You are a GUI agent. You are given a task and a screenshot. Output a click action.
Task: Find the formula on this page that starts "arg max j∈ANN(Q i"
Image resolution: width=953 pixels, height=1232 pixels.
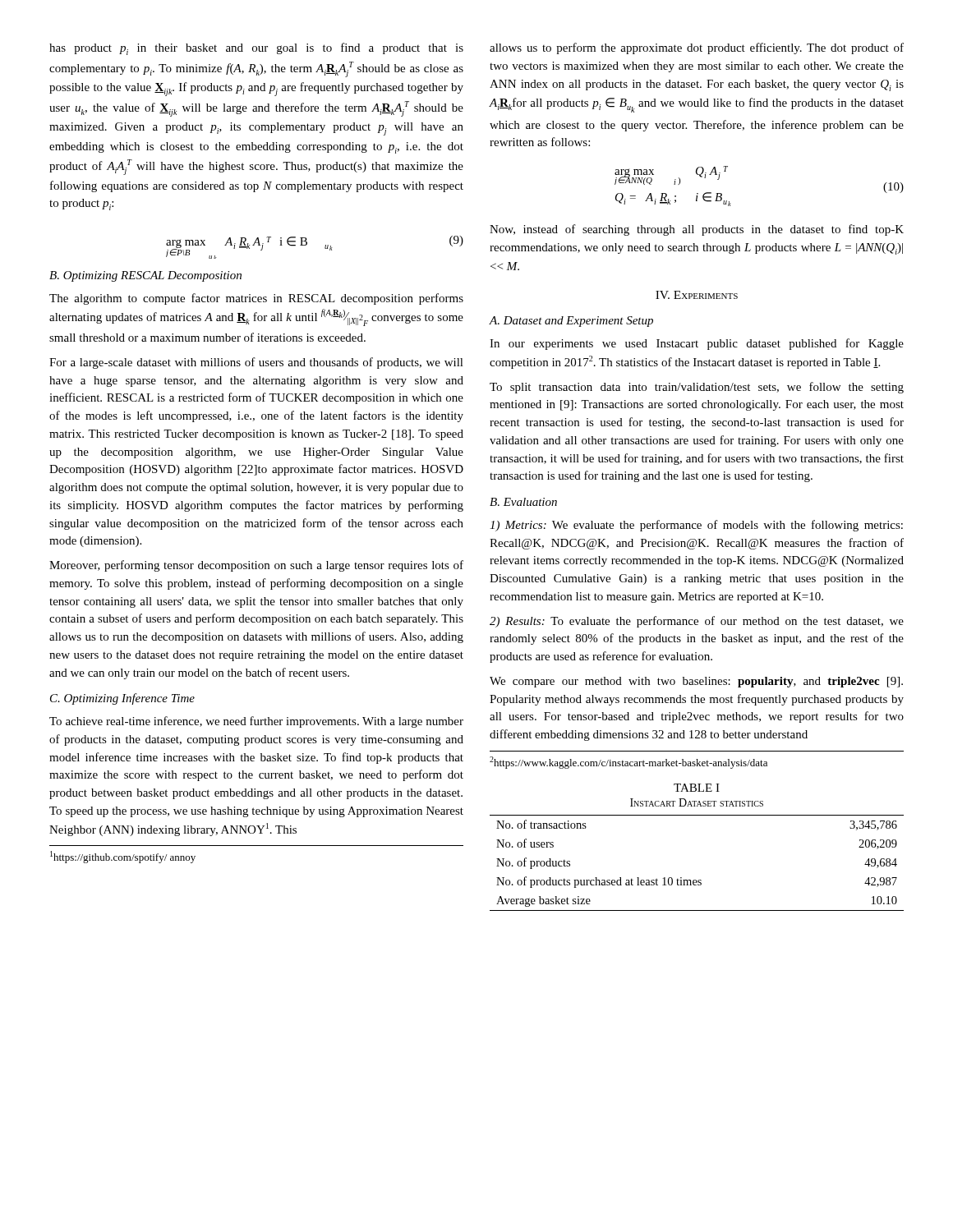[697, 186]
